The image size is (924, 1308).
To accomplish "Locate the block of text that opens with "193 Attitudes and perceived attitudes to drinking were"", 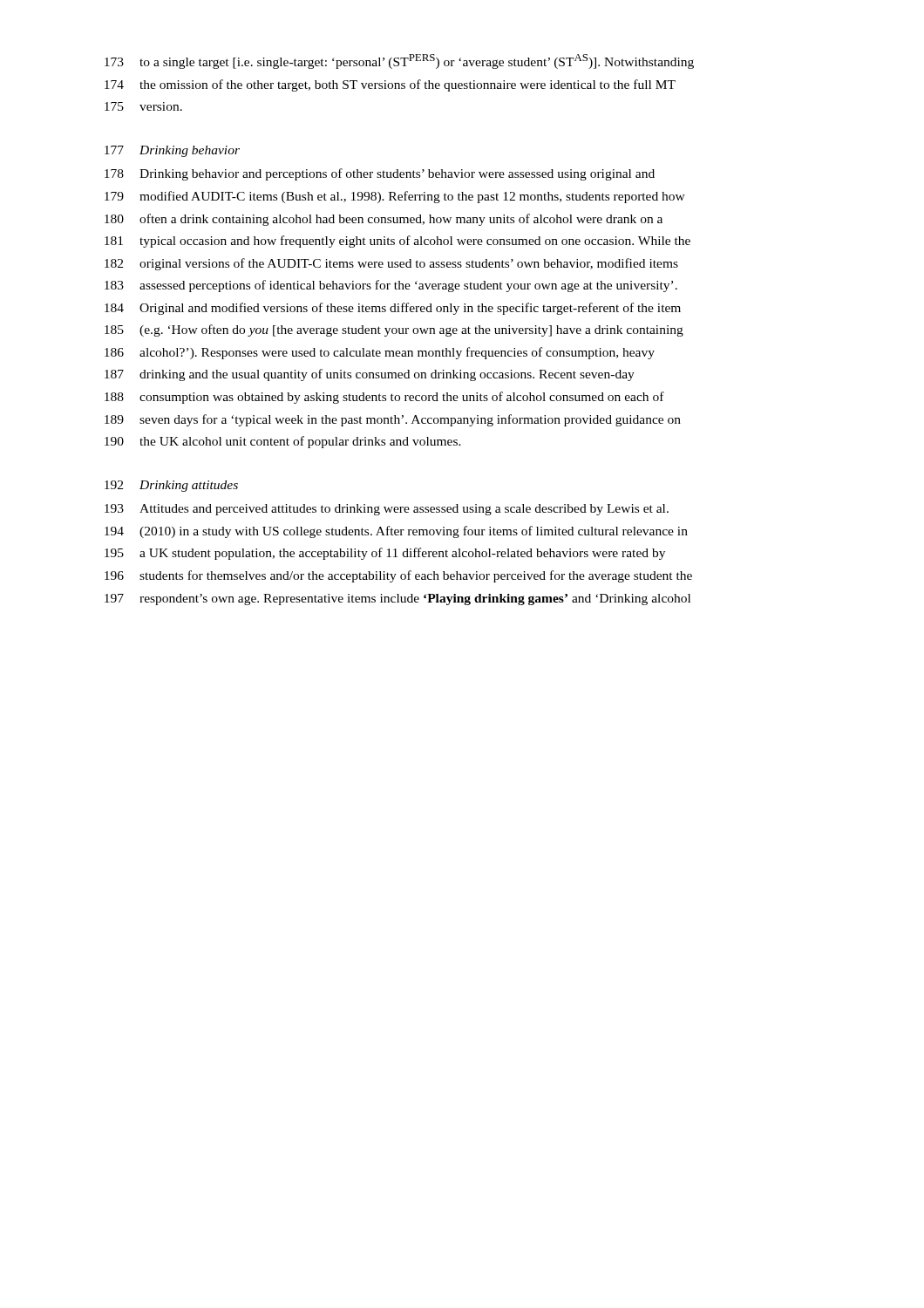I will click(466, 508).
